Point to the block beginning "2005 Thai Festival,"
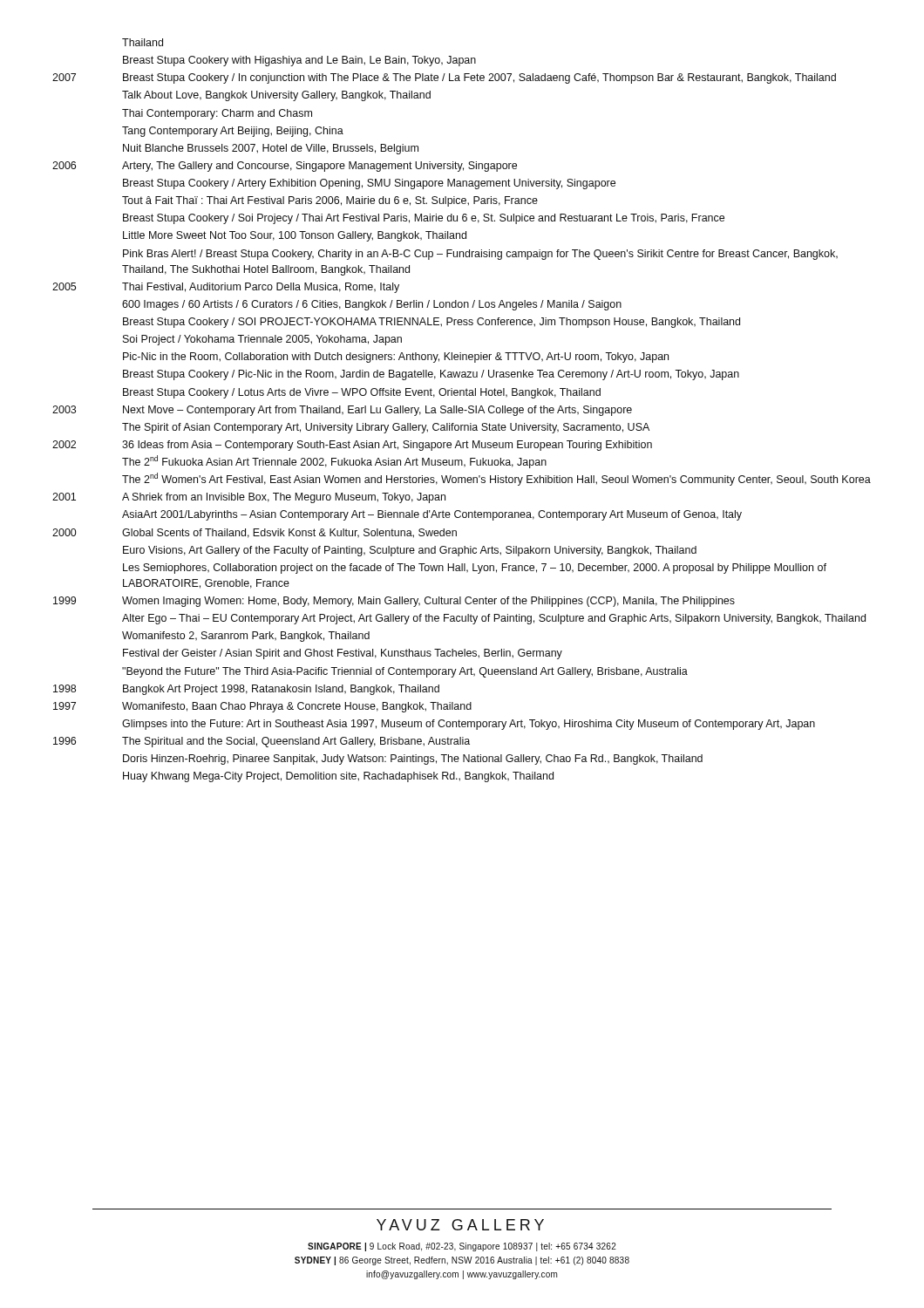 pyautogui.click(x=226, y=288)
